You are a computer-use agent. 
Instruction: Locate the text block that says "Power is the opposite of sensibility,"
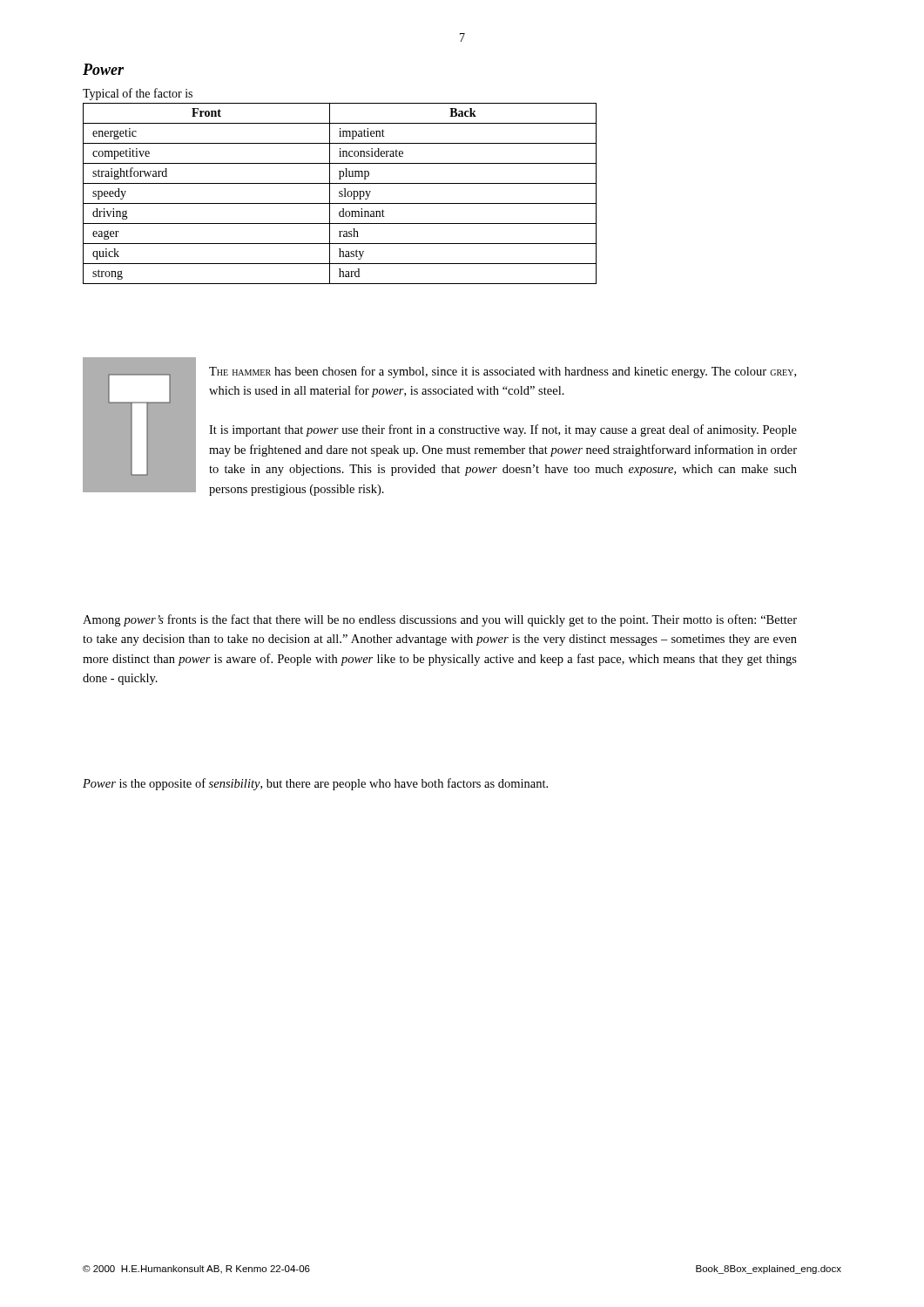tap(316, 783)
